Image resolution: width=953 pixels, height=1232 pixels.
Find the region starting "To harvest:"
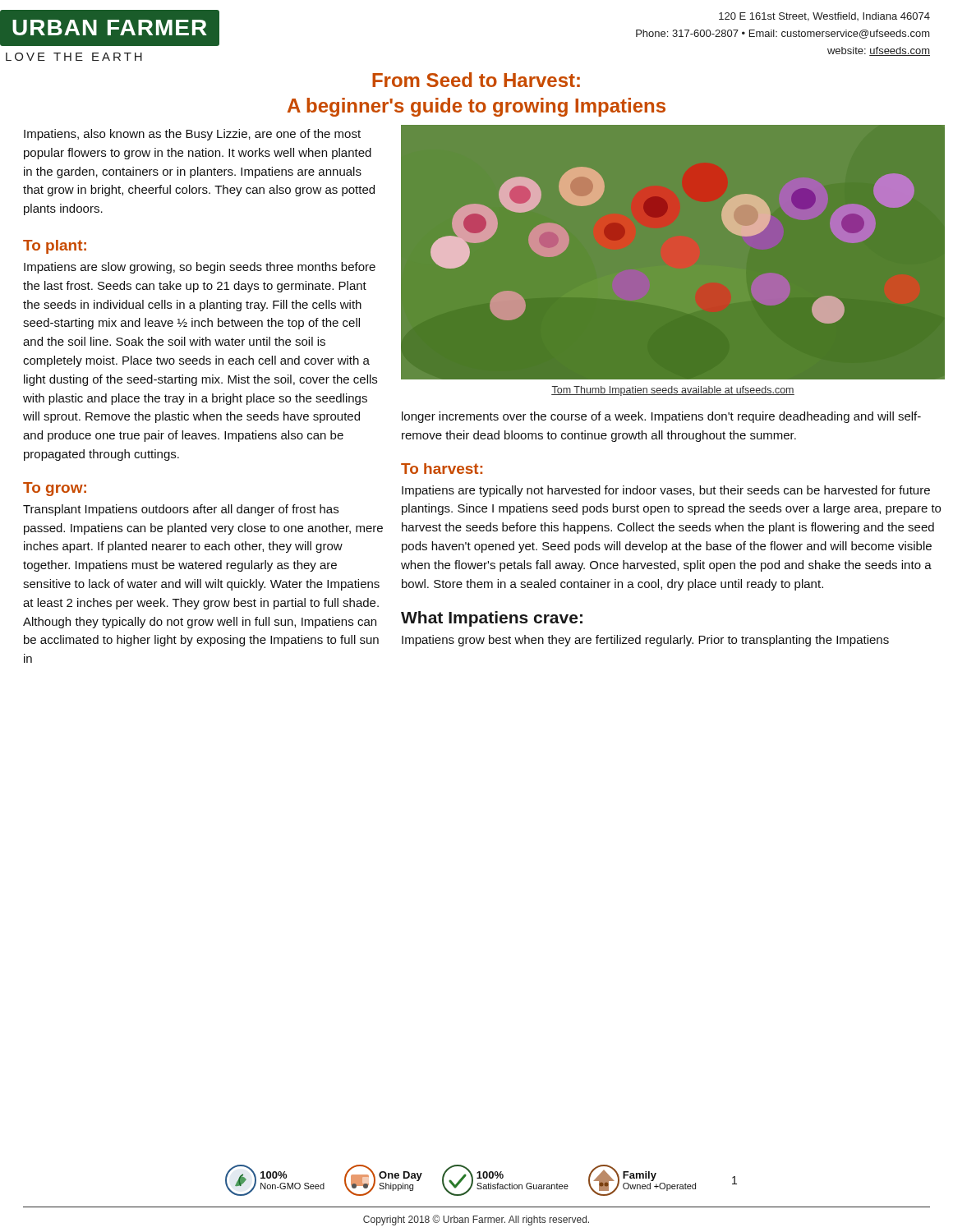click(442, 468)
